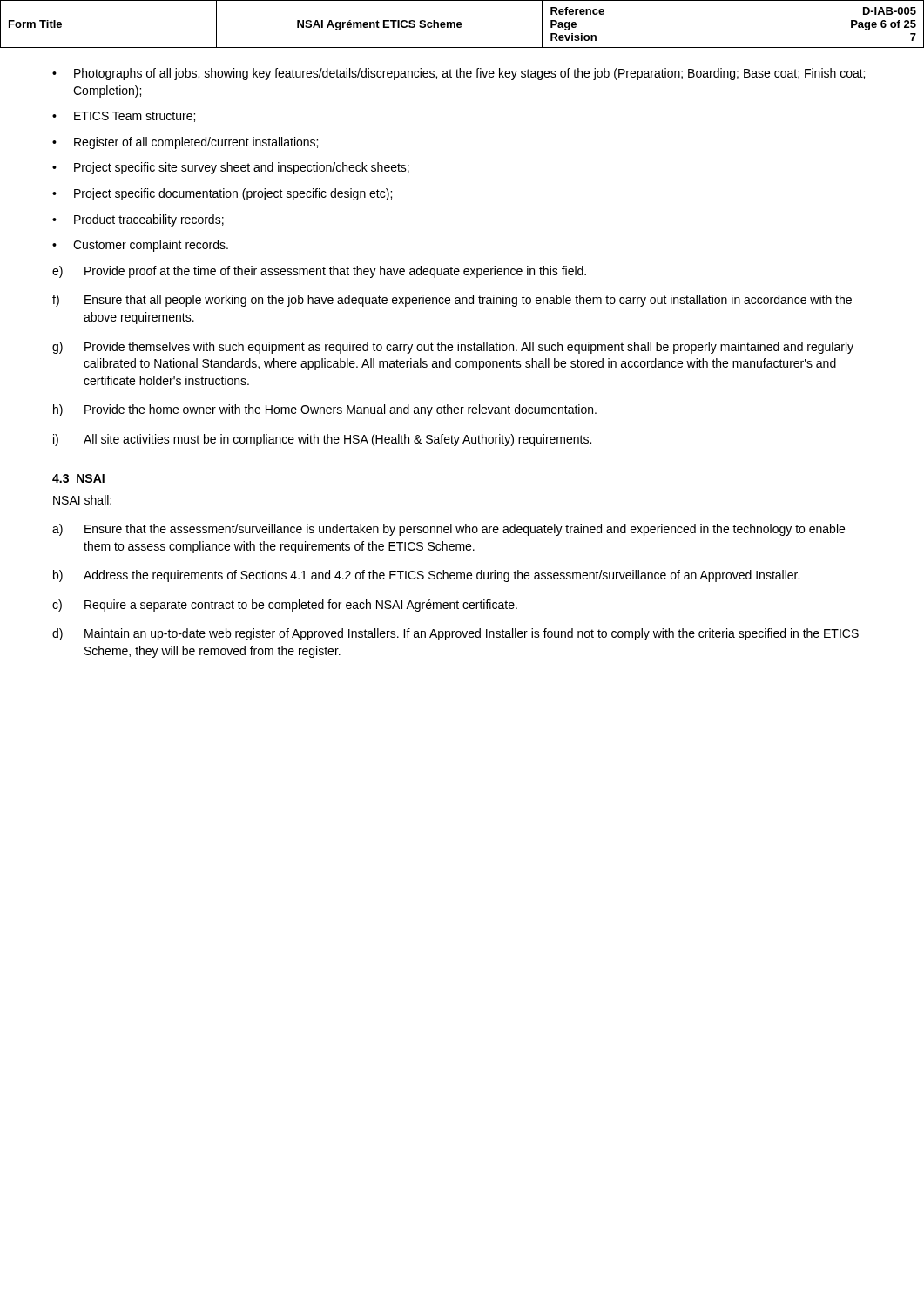Click on the block starting "g) Provide themselves"
Viewport: 924px width, 1307px height.
[x=462, y=364]
